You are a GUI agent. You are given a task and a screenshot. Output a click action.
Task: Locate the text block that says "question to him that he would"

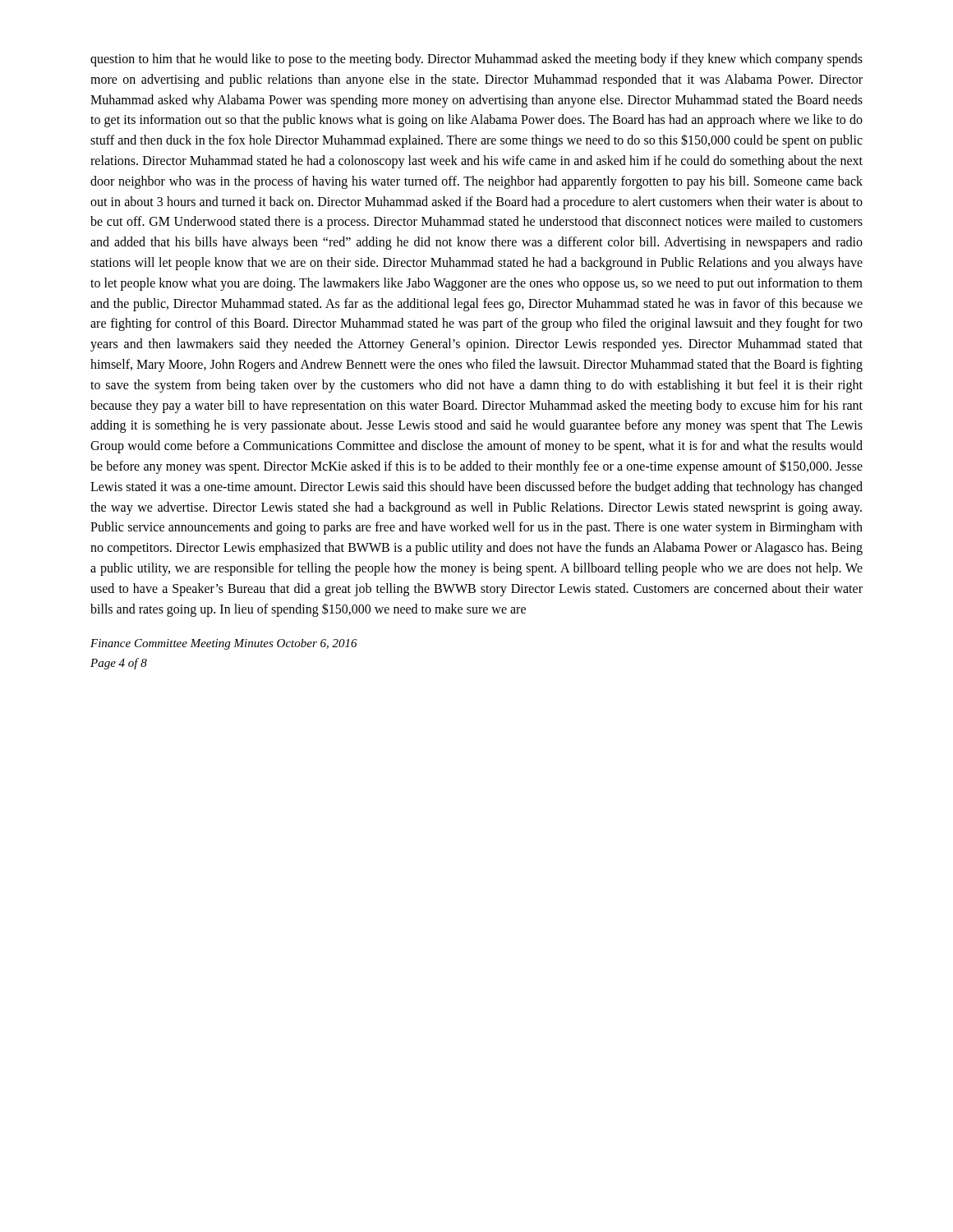click(x=476, y=334)
